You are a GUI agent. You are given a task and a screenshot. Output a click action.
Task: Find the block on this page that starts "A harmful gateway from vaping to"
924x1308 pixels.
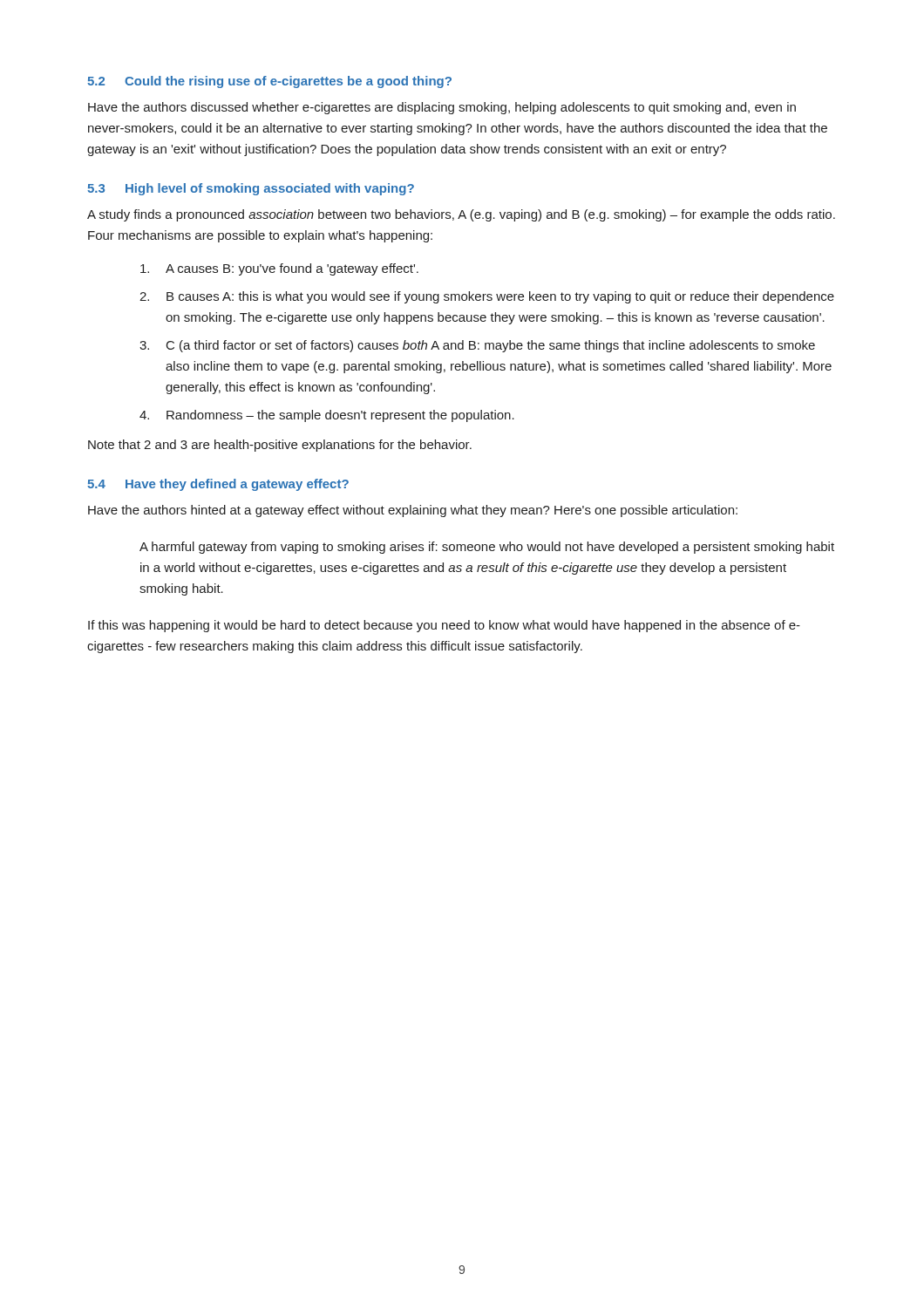[487, 567]
